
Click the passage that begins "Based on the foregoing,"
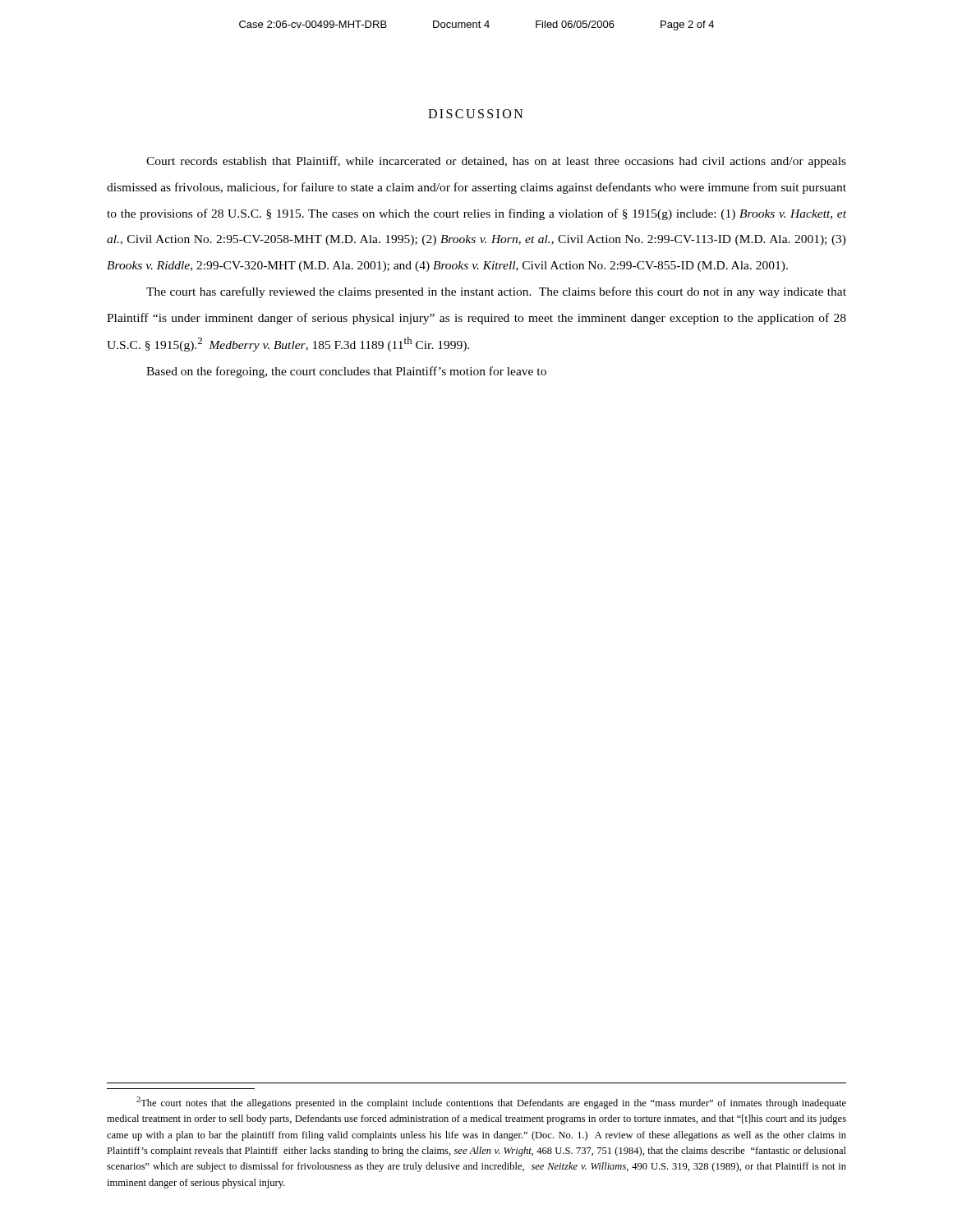click(346, 371)
